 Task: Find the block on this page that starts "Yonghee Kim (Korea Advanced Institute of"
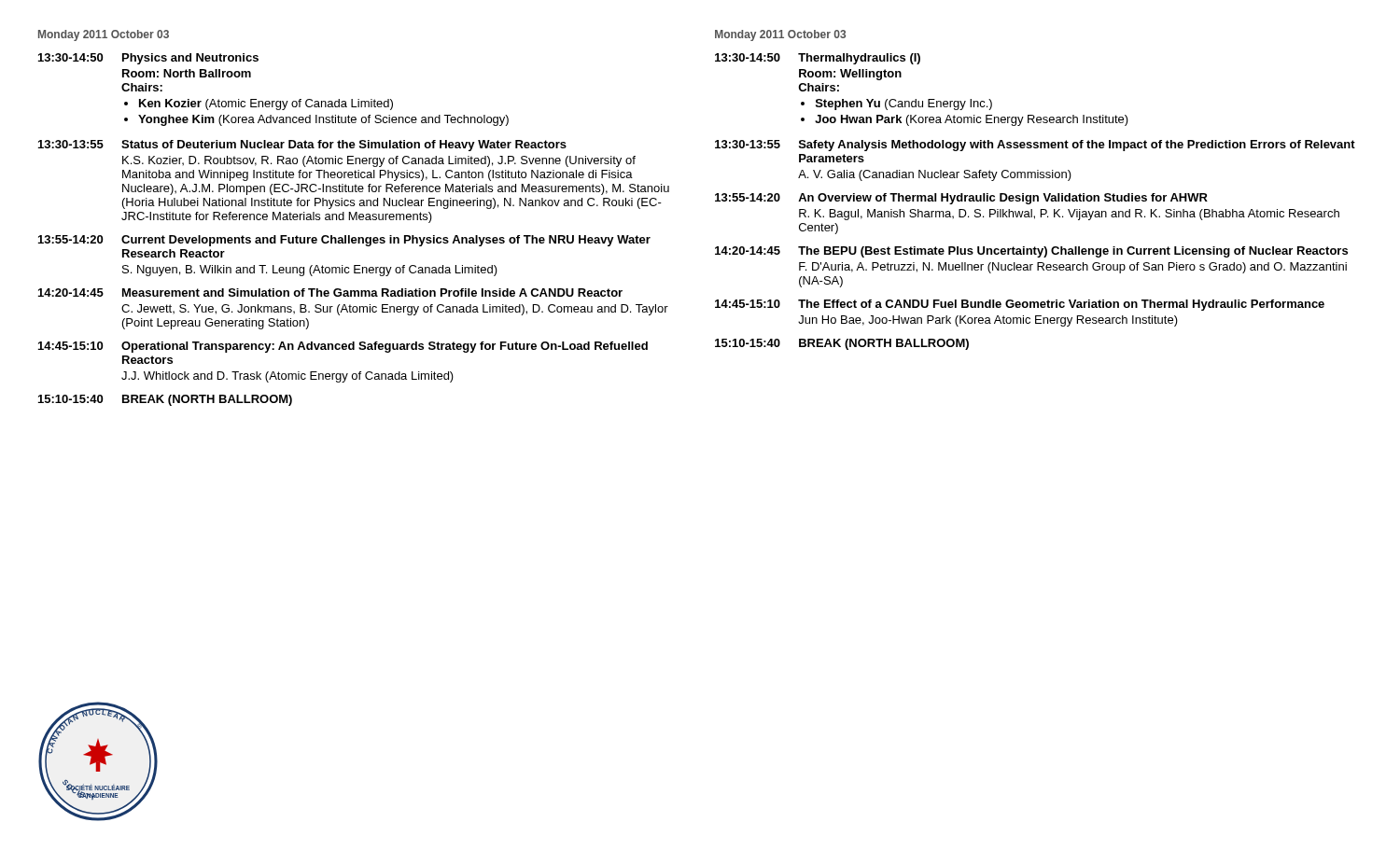(x=324, y=119)
